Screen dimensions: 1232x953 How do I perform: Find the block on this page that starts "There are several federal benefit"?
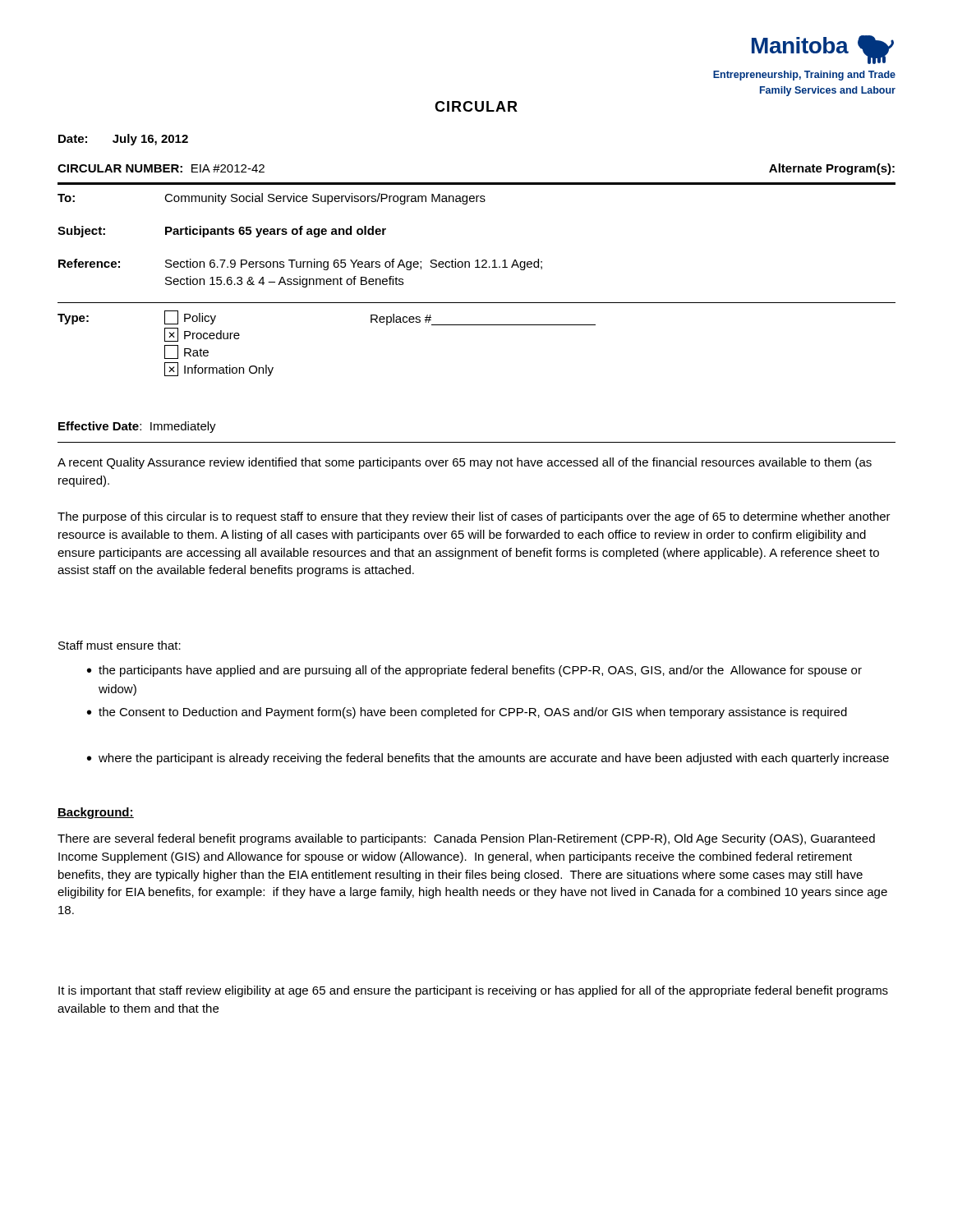pos(472,874)
